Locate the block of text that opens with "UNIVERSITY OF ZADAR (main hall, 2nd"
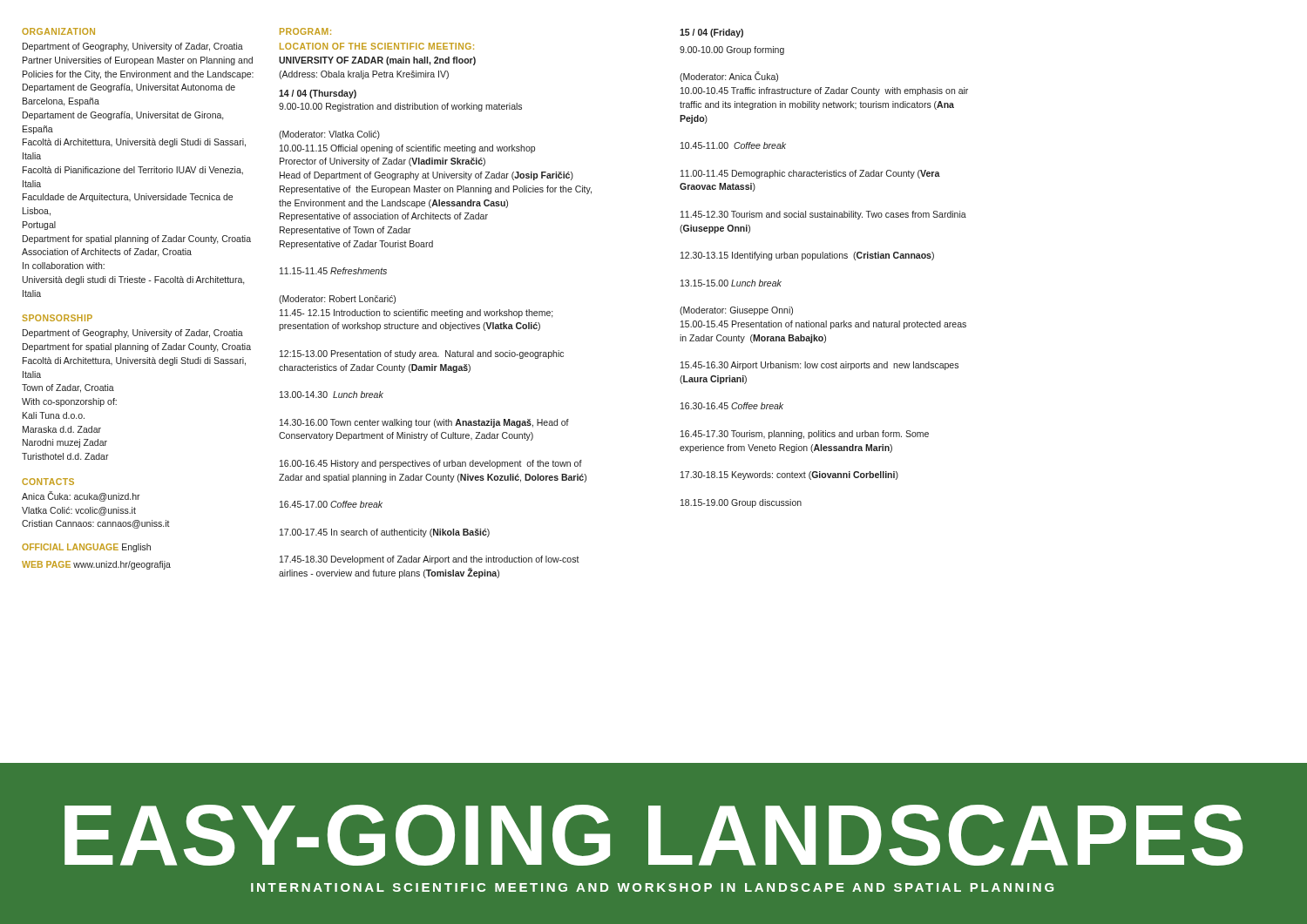 (x=377, y=67)
